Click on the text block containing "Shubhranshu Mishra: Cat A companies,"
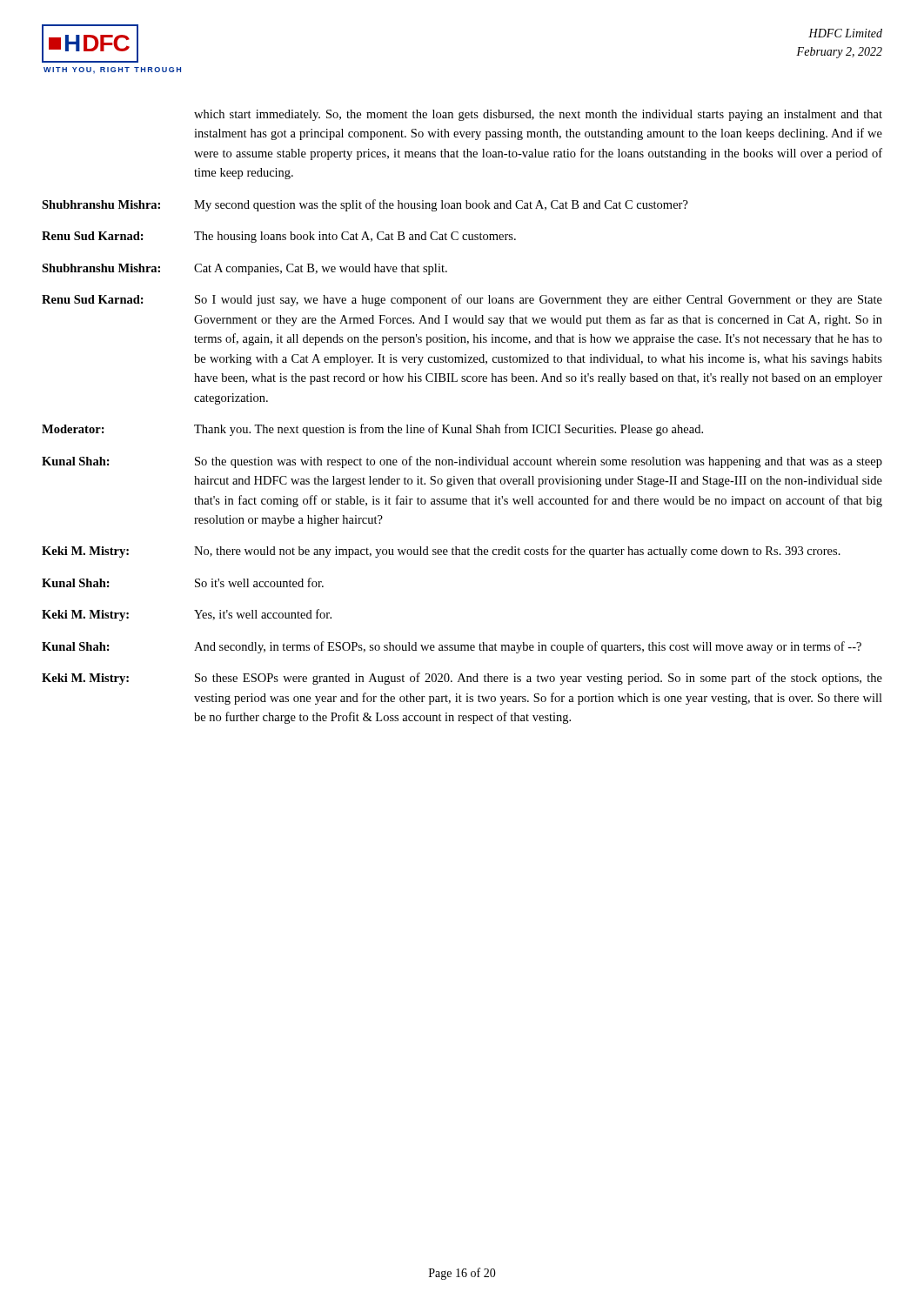The width and height of the screenshot is (924, 1305). 244,269
